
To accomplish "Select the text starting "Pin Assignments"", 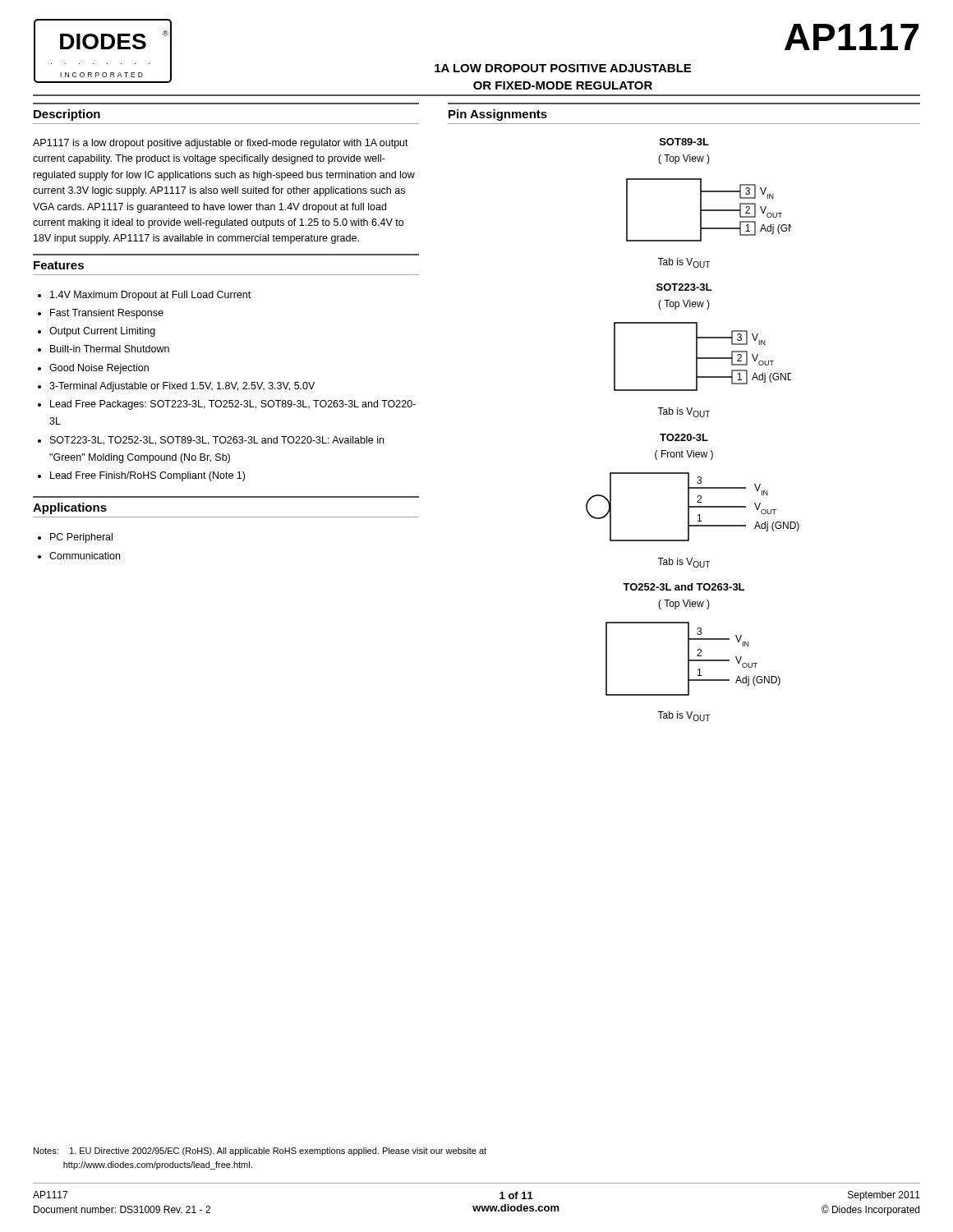I will click(x=498, y=114).
